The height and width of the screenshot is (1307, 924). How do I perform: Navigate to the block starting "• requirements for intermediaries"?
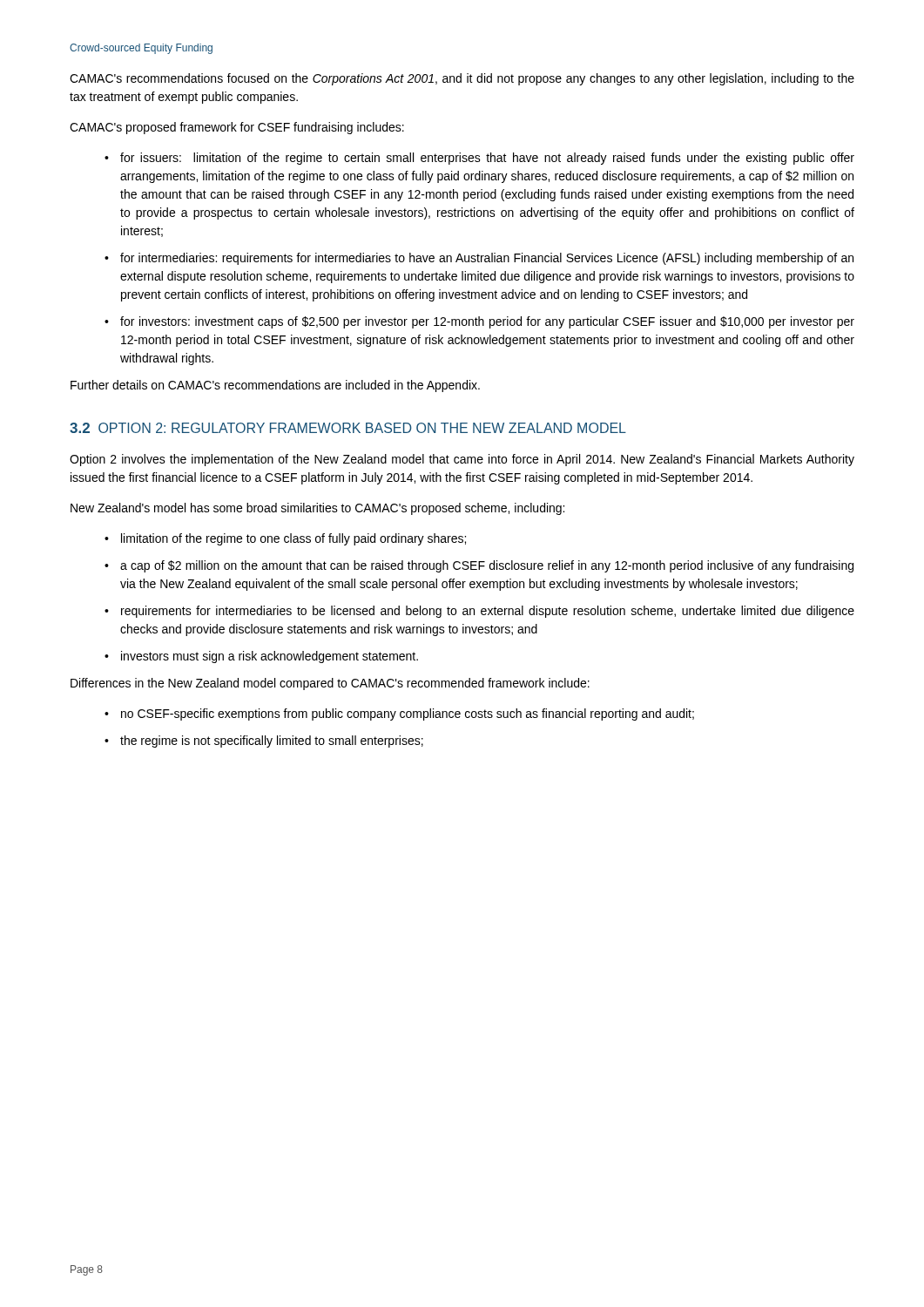[479, 620]
